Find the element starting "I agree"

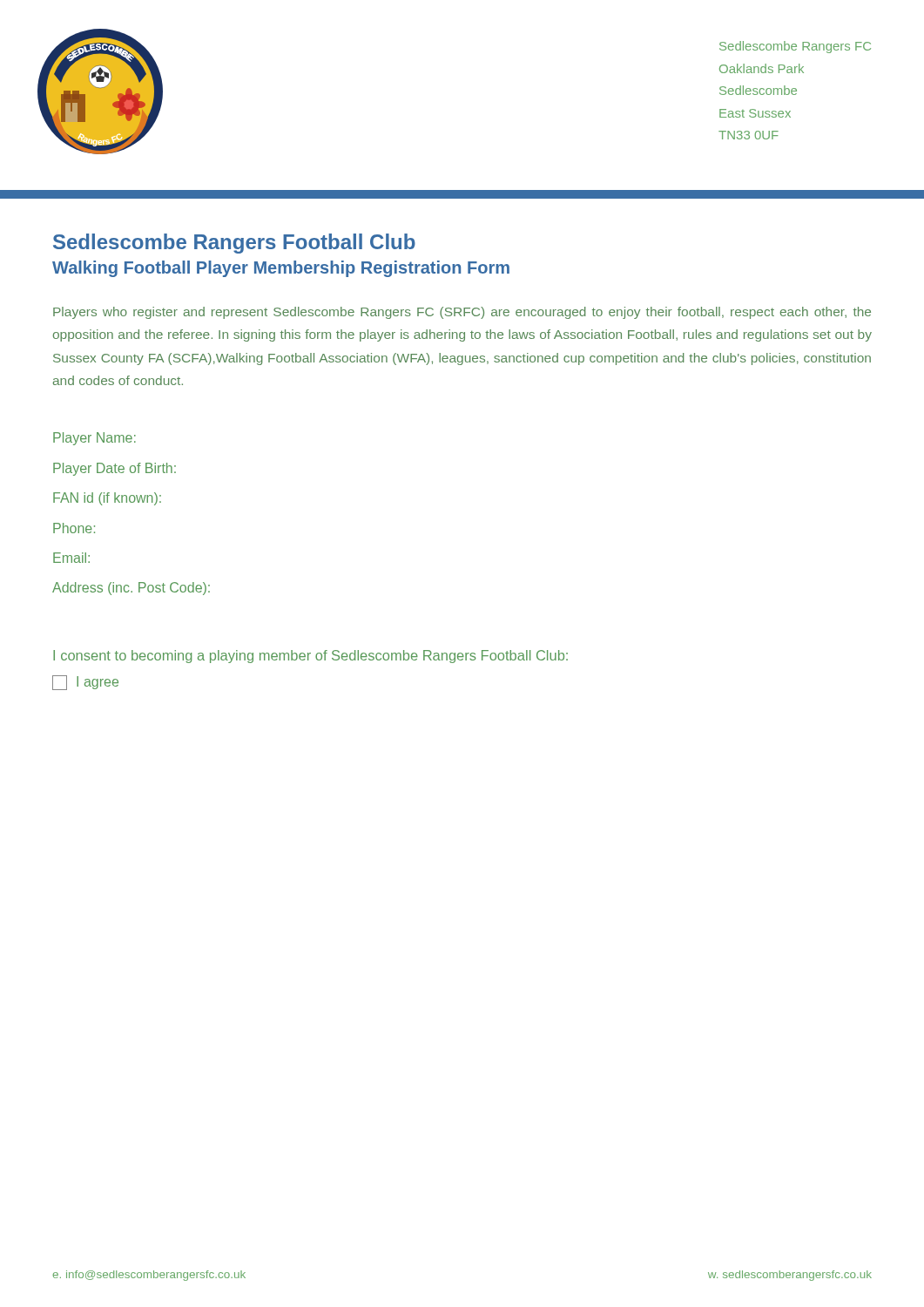(x=86, y=682)
